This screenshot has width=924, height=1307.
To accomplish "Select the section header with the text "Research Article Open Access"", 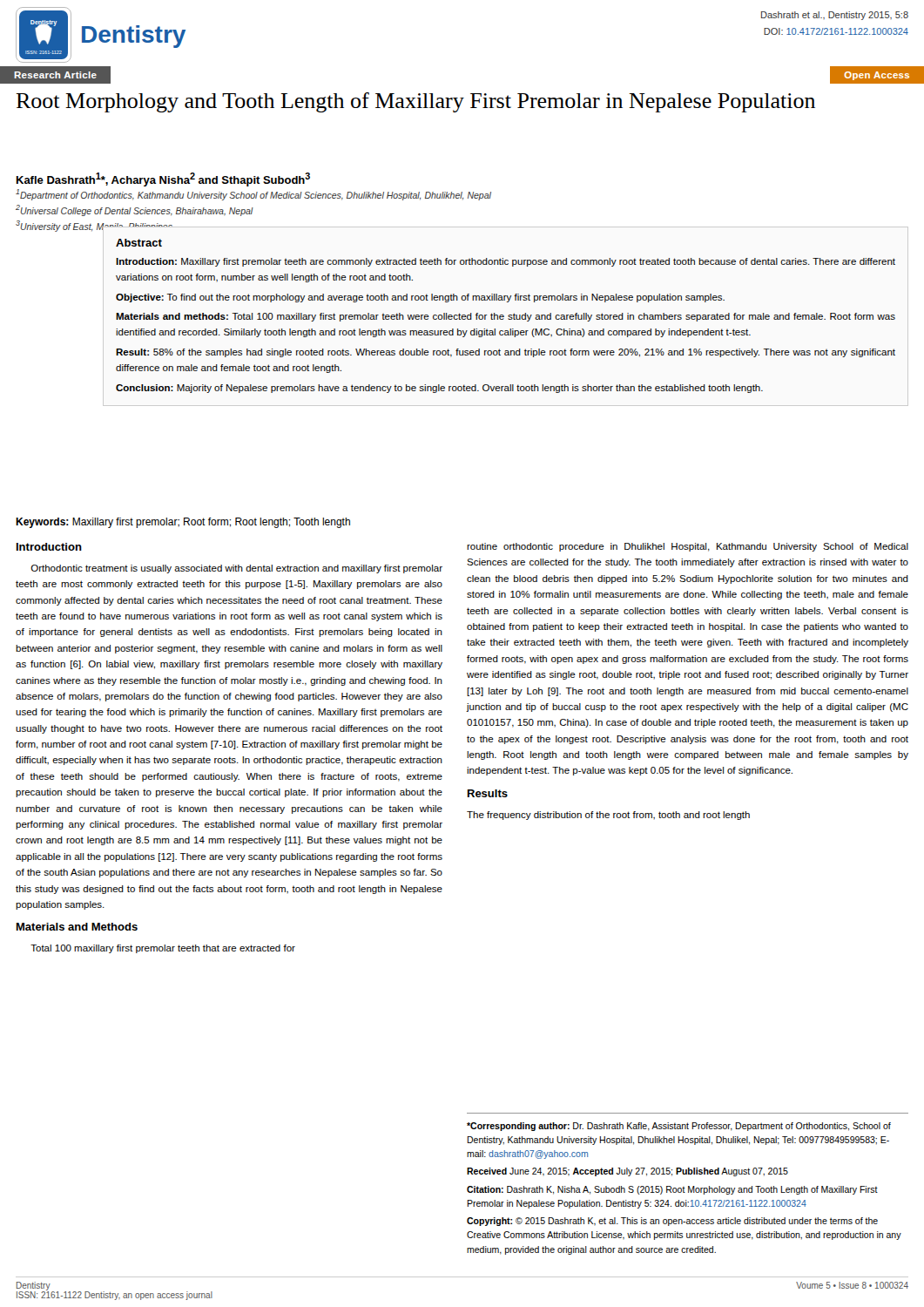I will coord(55,74).
